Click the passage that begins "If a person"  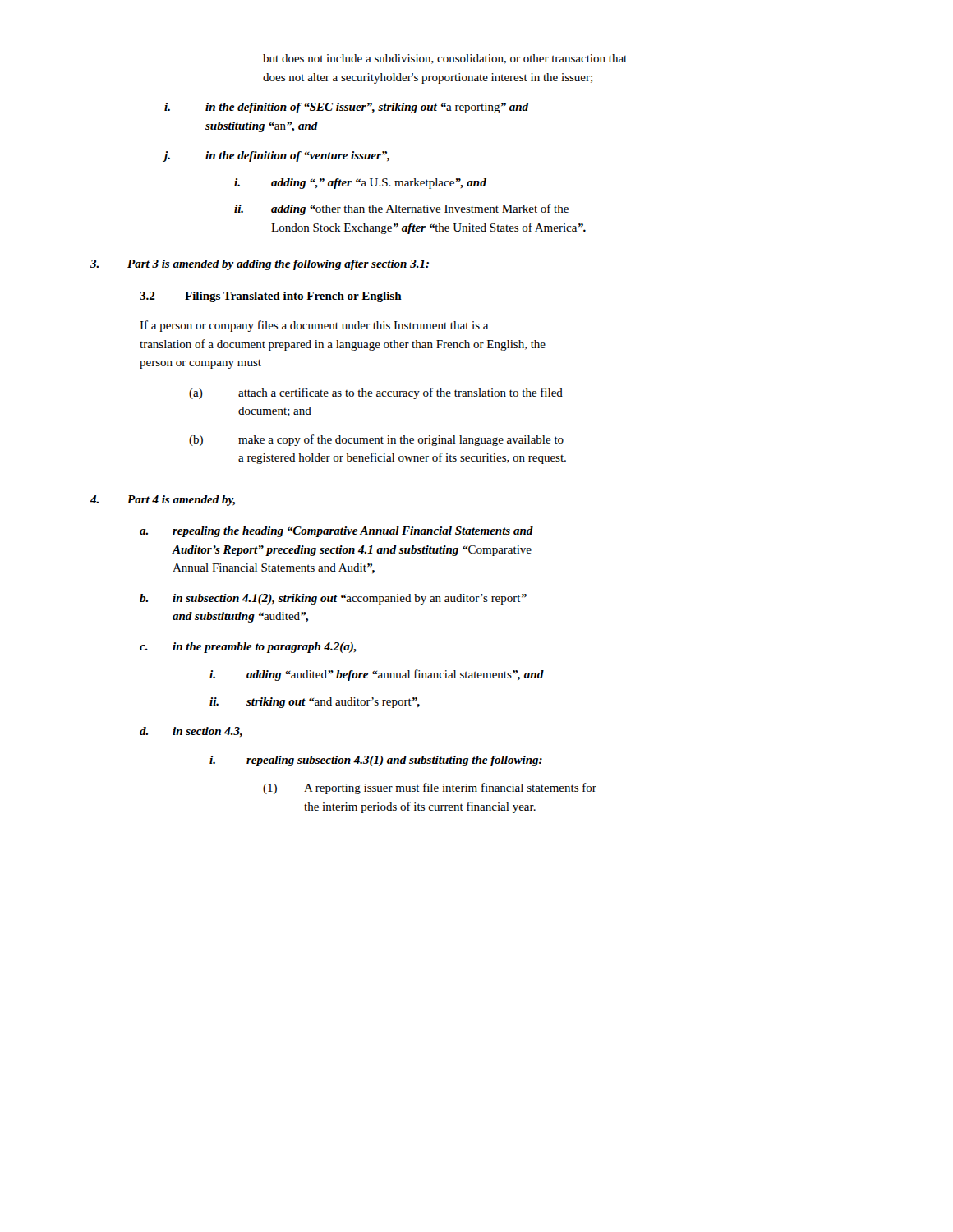click(x=343, y=344)
